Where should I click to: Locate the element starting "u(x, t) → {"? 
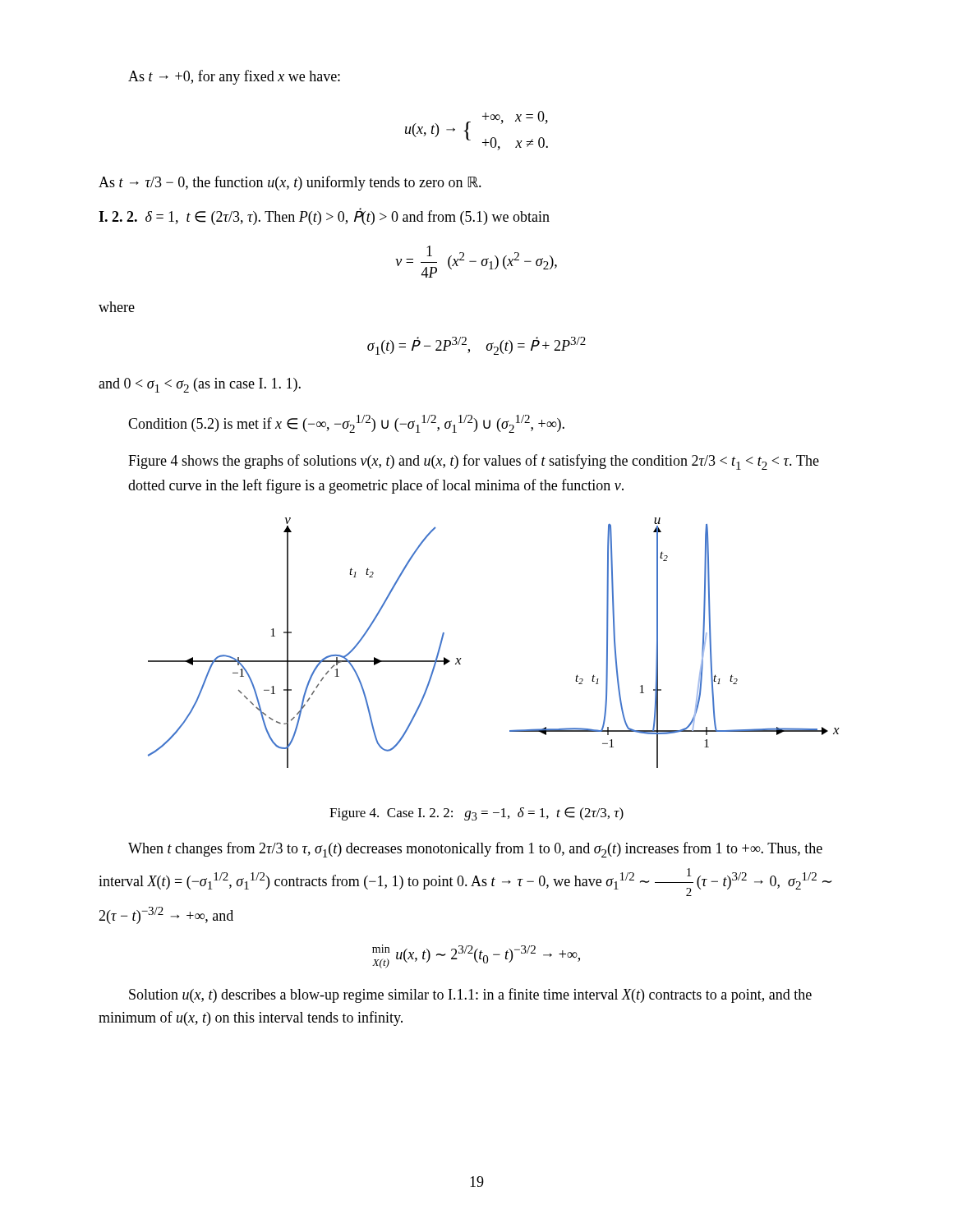coord(476,130)
